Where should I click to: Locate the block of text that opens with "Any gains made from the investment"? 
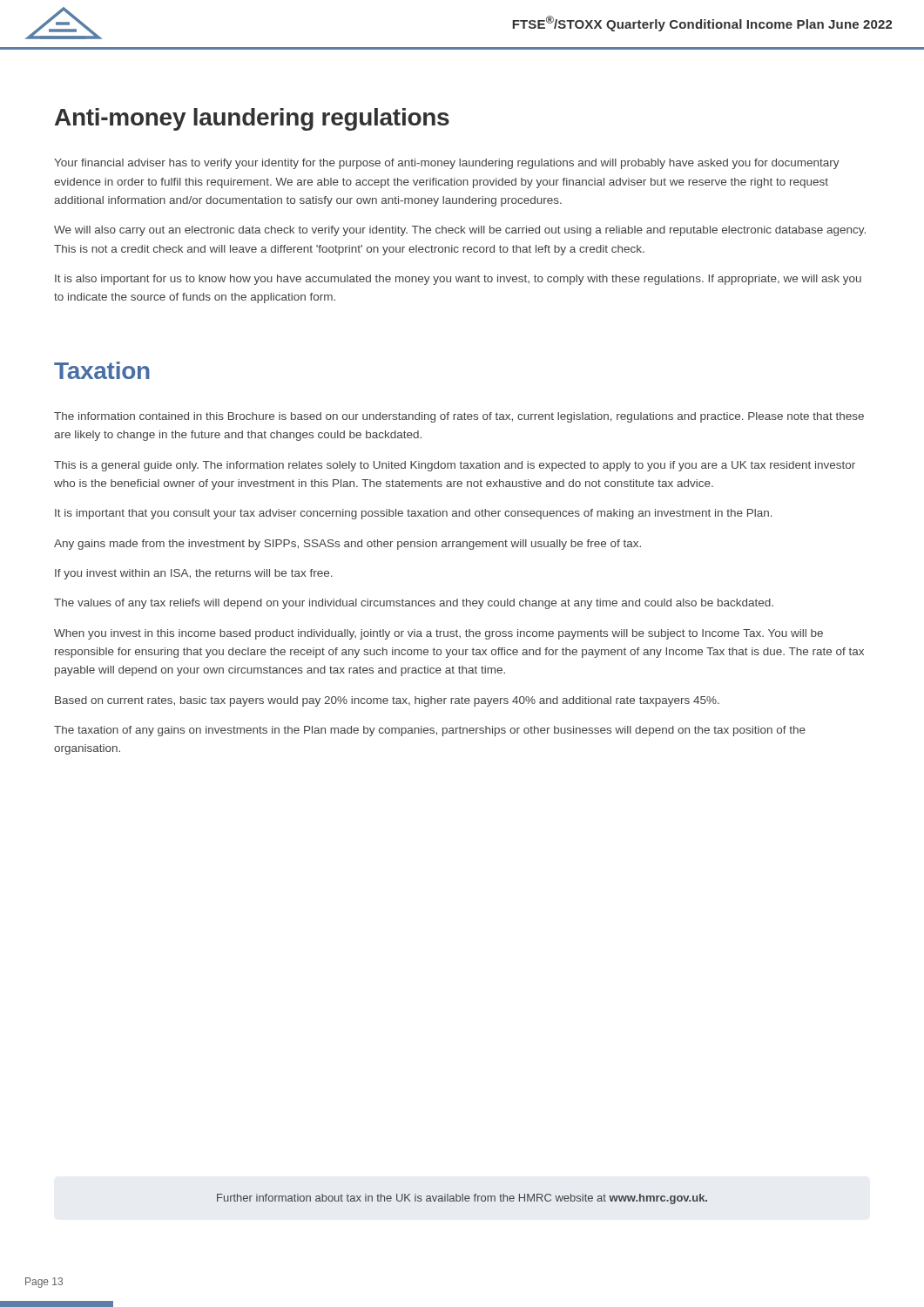tap(348, 543)
